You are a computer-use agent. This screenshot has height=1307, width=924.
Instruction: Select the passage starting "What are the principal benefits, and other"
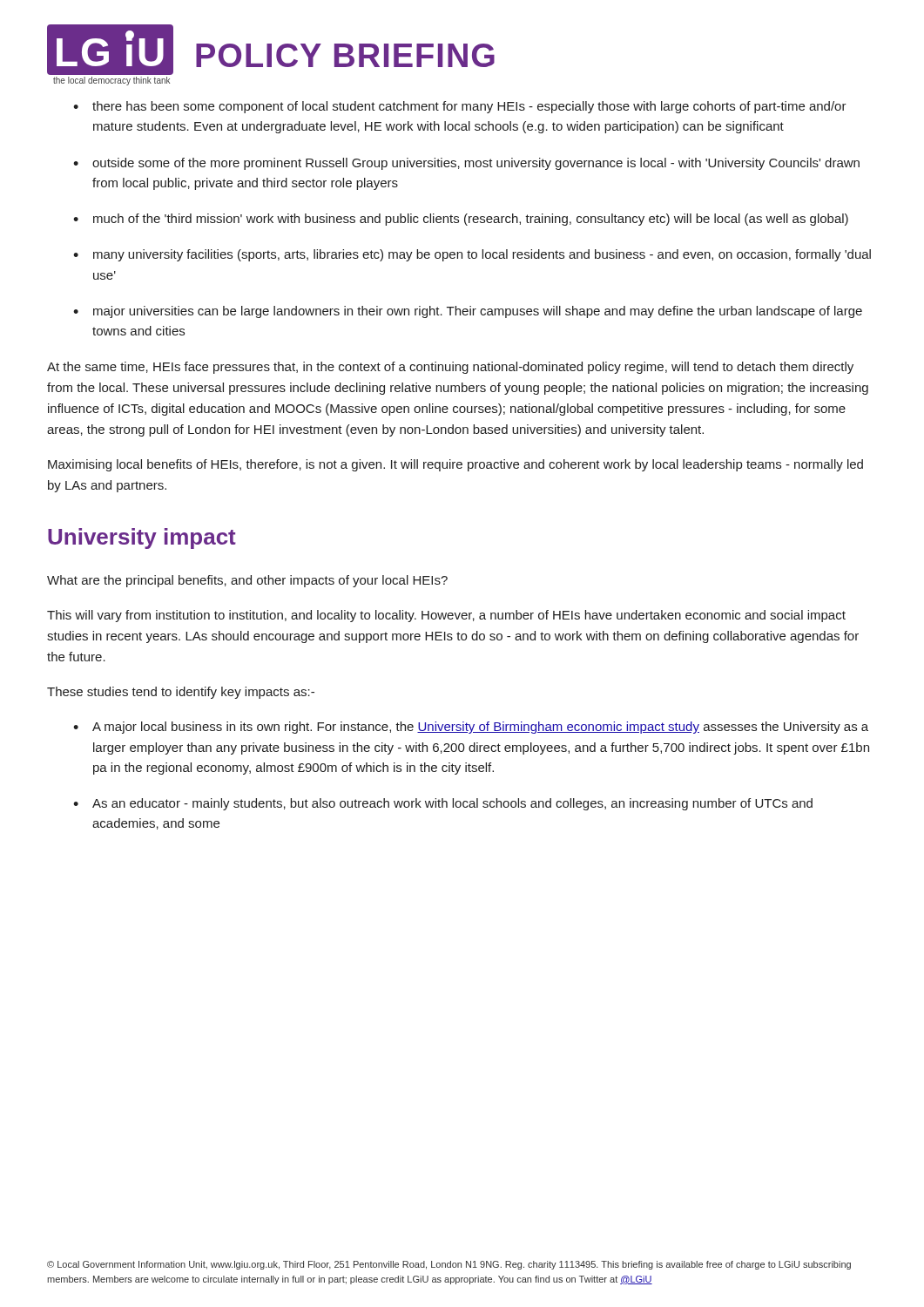(247, 580)
